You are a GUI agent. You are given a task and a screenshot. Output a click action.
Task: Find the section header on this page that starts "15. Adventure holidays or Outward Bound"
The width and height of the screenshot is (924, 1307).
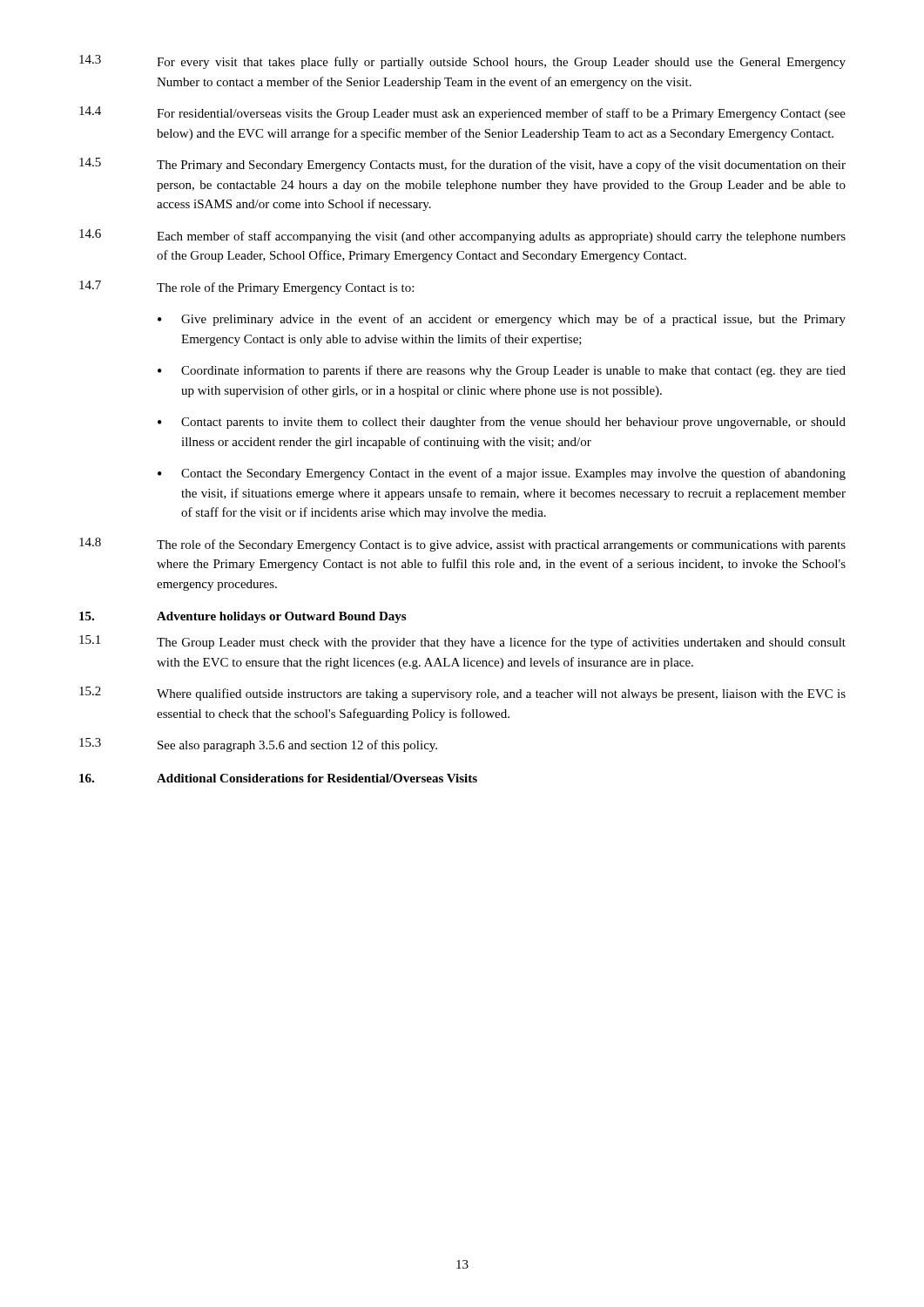click(x=242, y=616)
